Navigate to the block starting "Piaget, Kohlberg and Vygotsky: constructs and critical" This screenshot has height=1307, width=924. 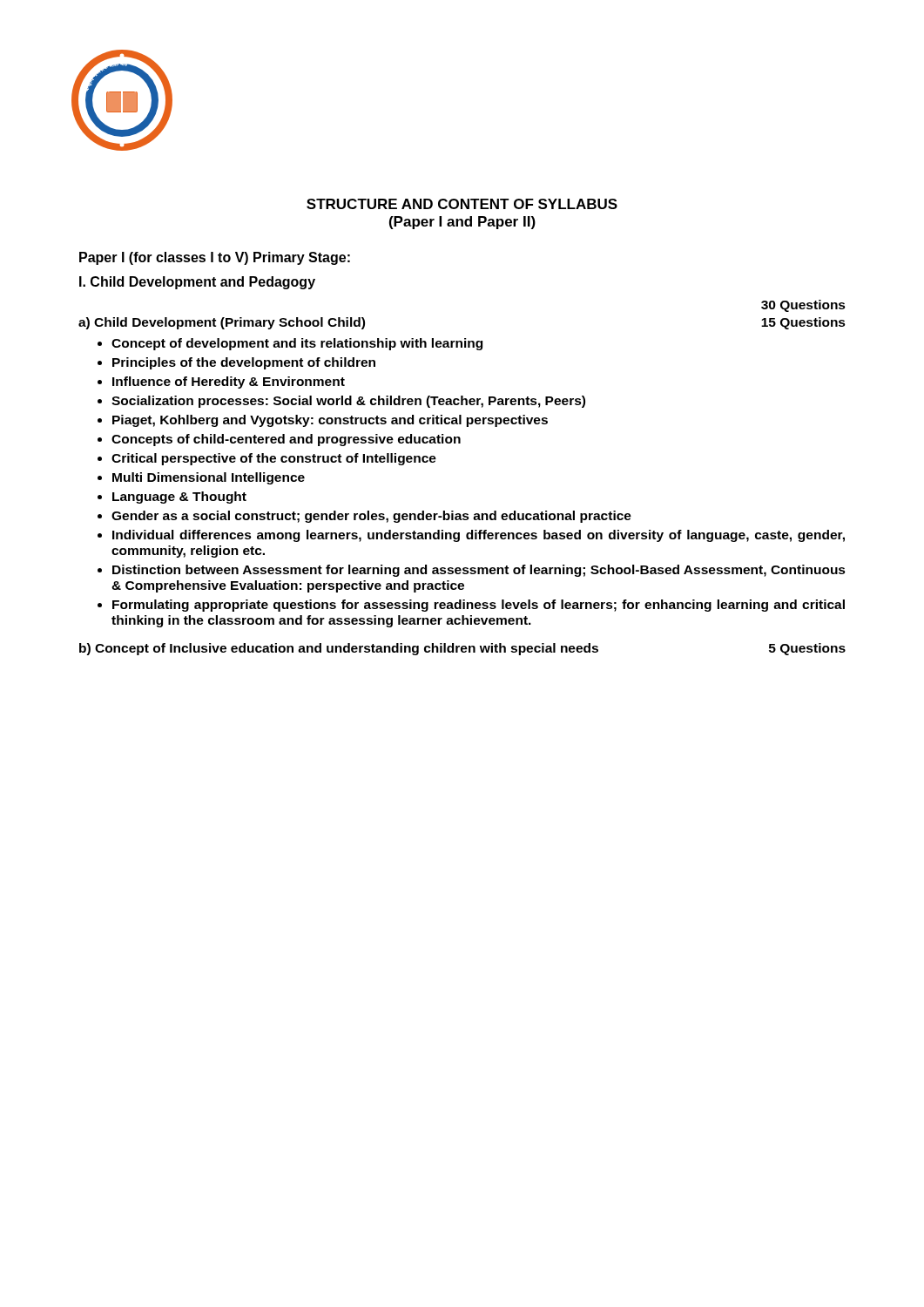tap(330, 420)
